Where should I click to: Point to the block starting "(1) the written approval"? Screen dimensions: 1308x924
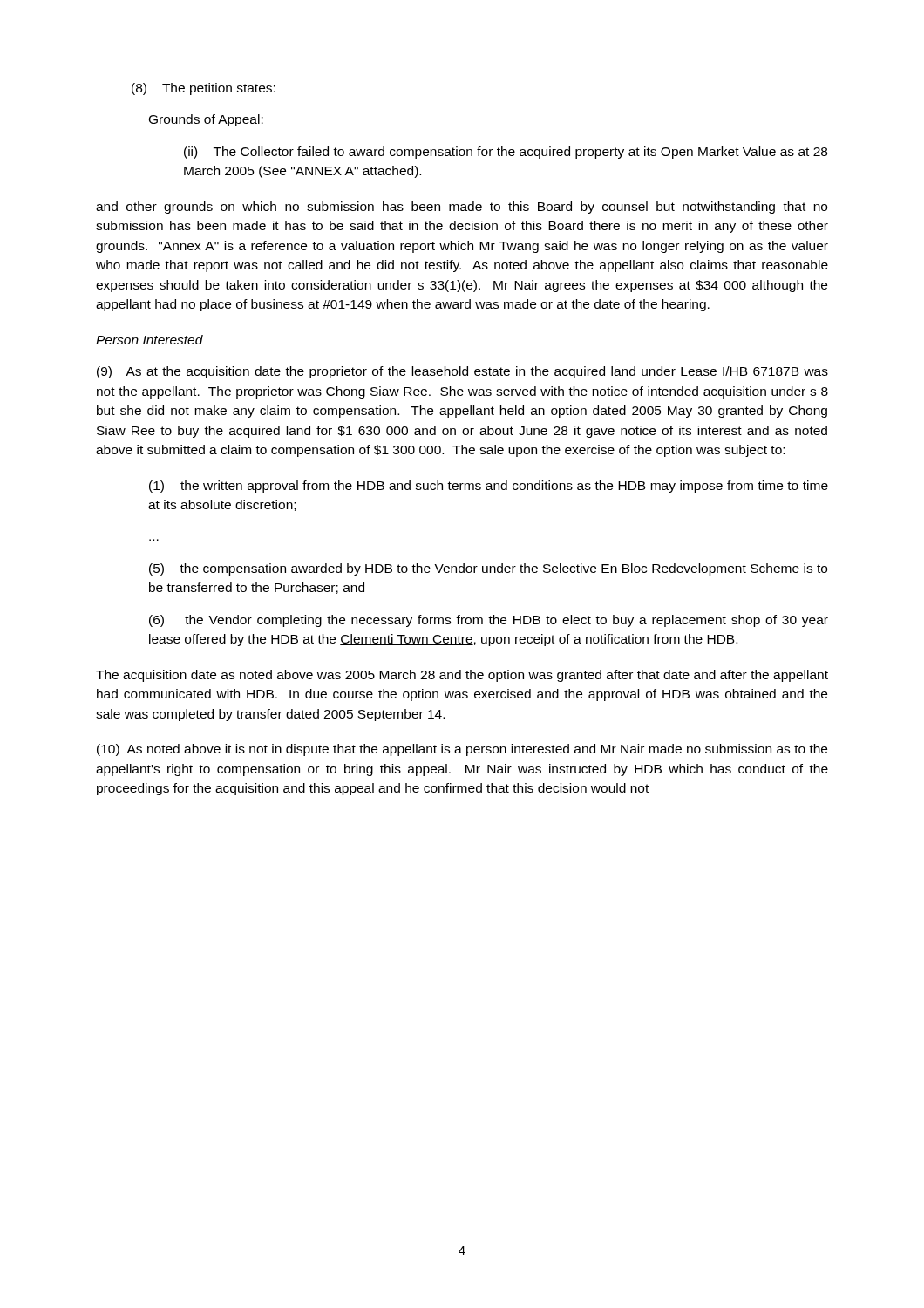click(488, 495)
